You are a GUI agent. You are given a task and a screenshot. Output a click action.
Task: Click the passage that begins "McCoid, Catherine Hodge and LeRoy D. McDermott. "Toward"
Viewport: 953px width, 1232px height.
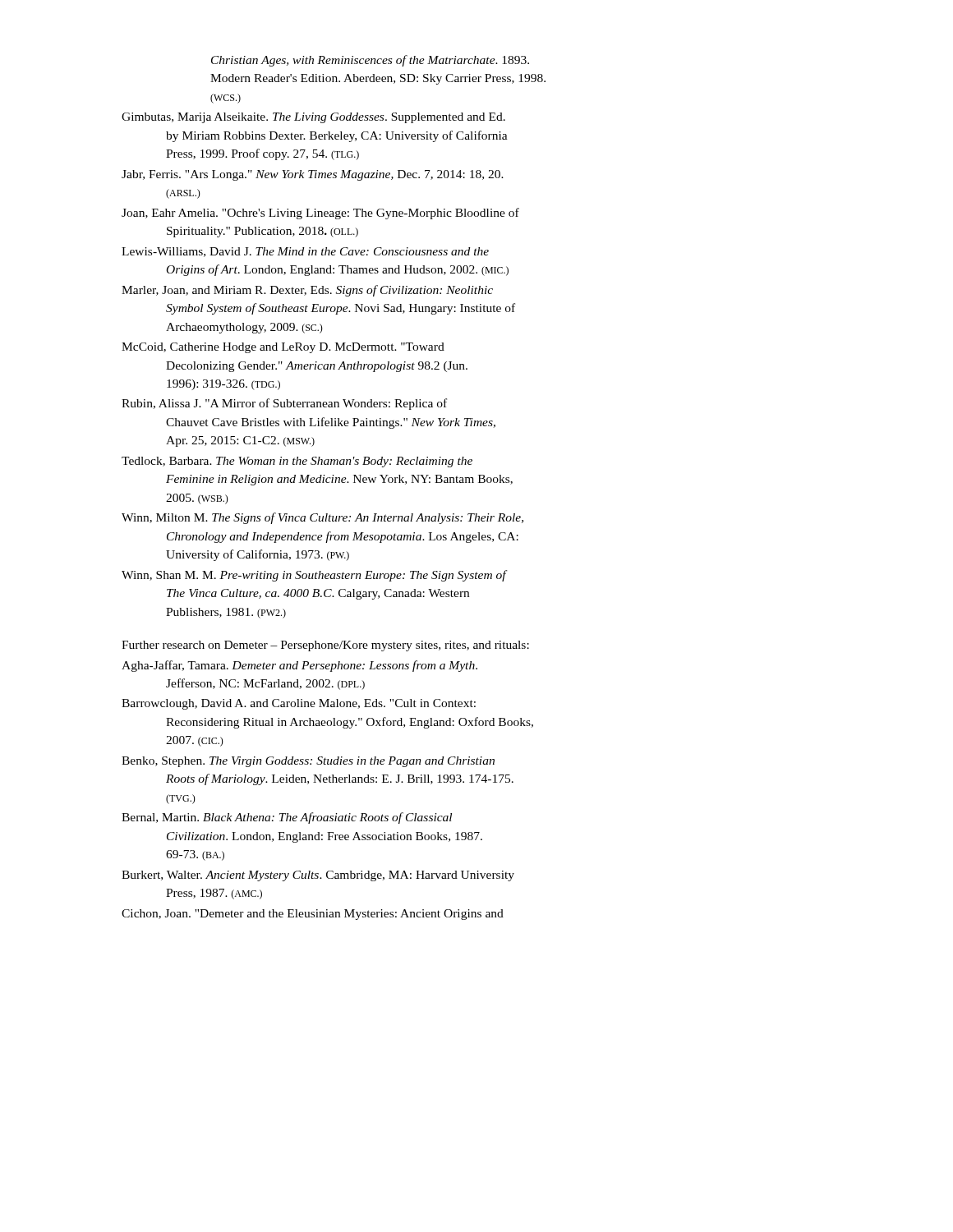(x=283, y=348)
